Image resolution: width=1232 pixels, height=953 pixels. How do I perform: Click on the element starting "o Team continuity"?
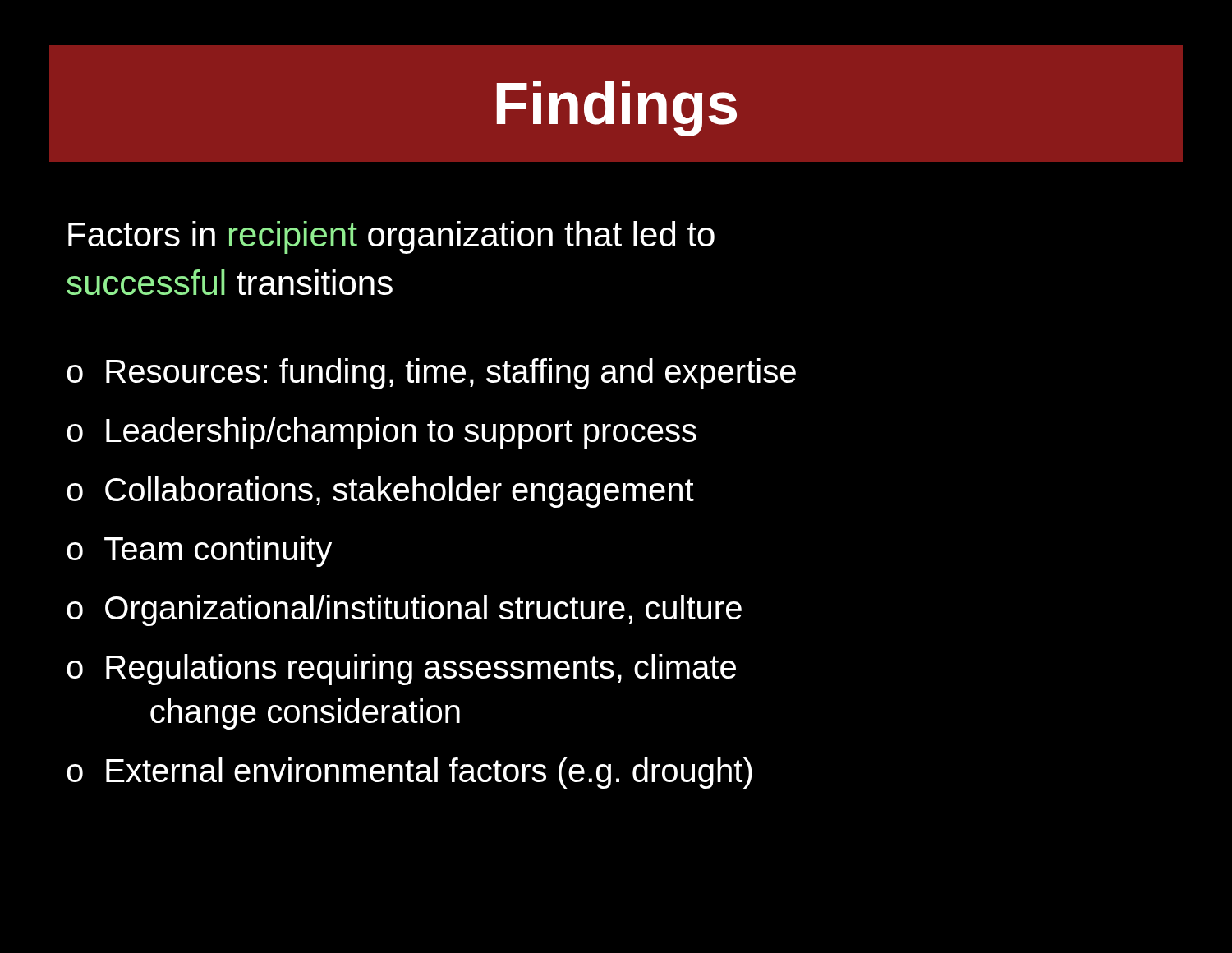199,551
